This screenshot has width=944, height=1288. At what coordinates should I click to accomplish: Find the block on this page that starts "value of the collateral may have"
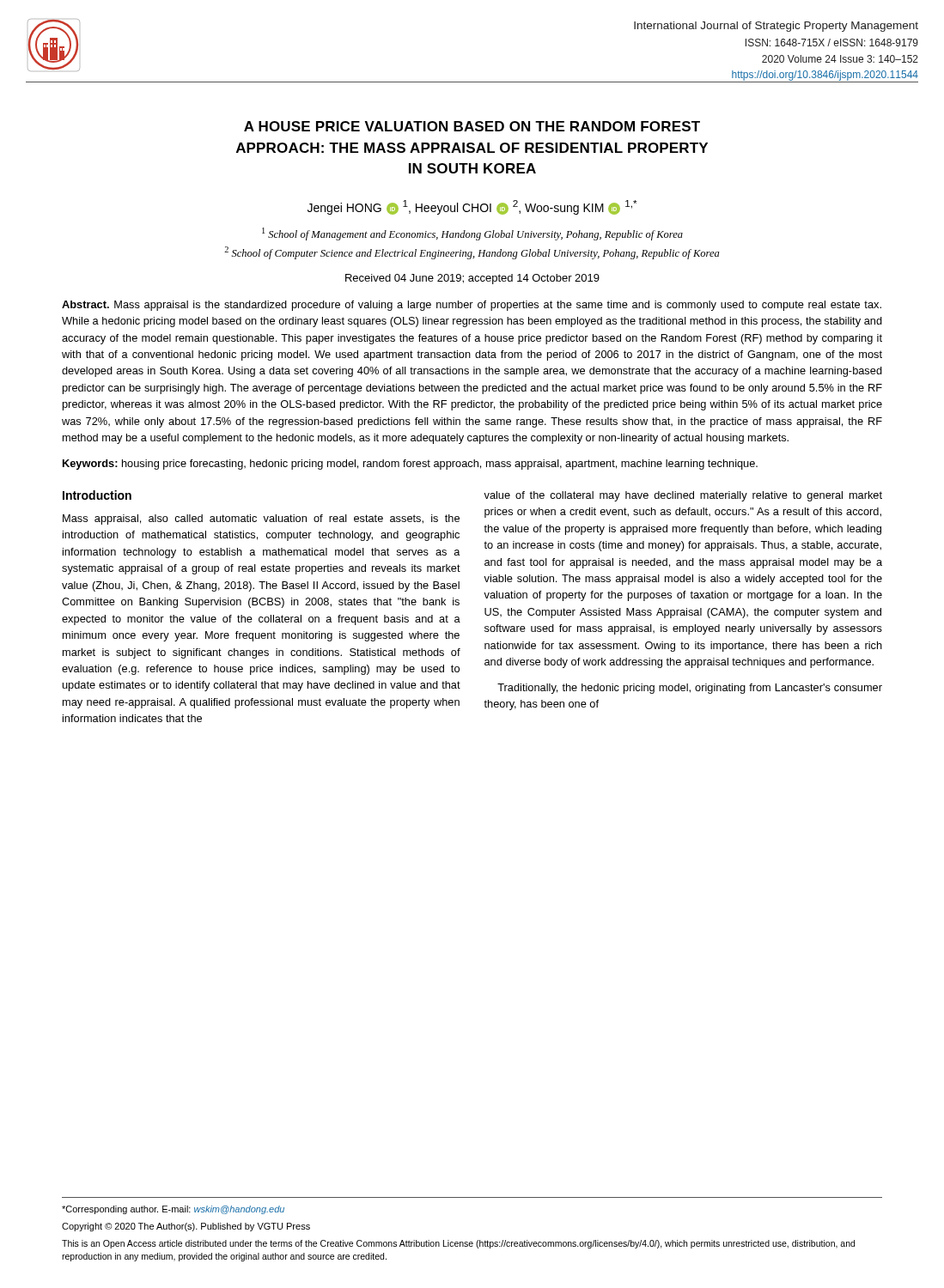coord(683,578)
